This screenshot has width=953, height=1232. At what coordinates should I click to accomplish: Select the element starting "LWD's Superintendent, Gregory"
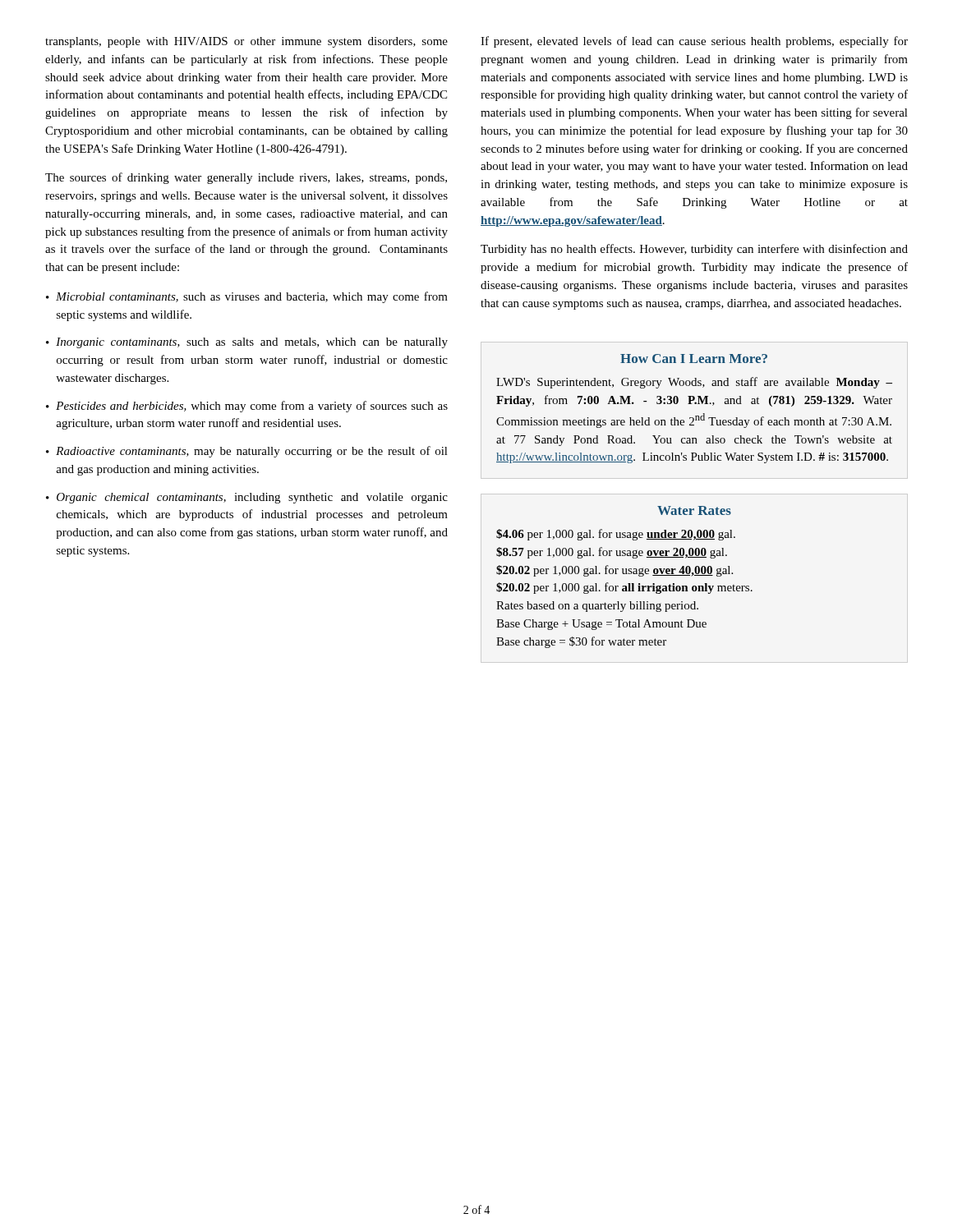tap(694, 419)
